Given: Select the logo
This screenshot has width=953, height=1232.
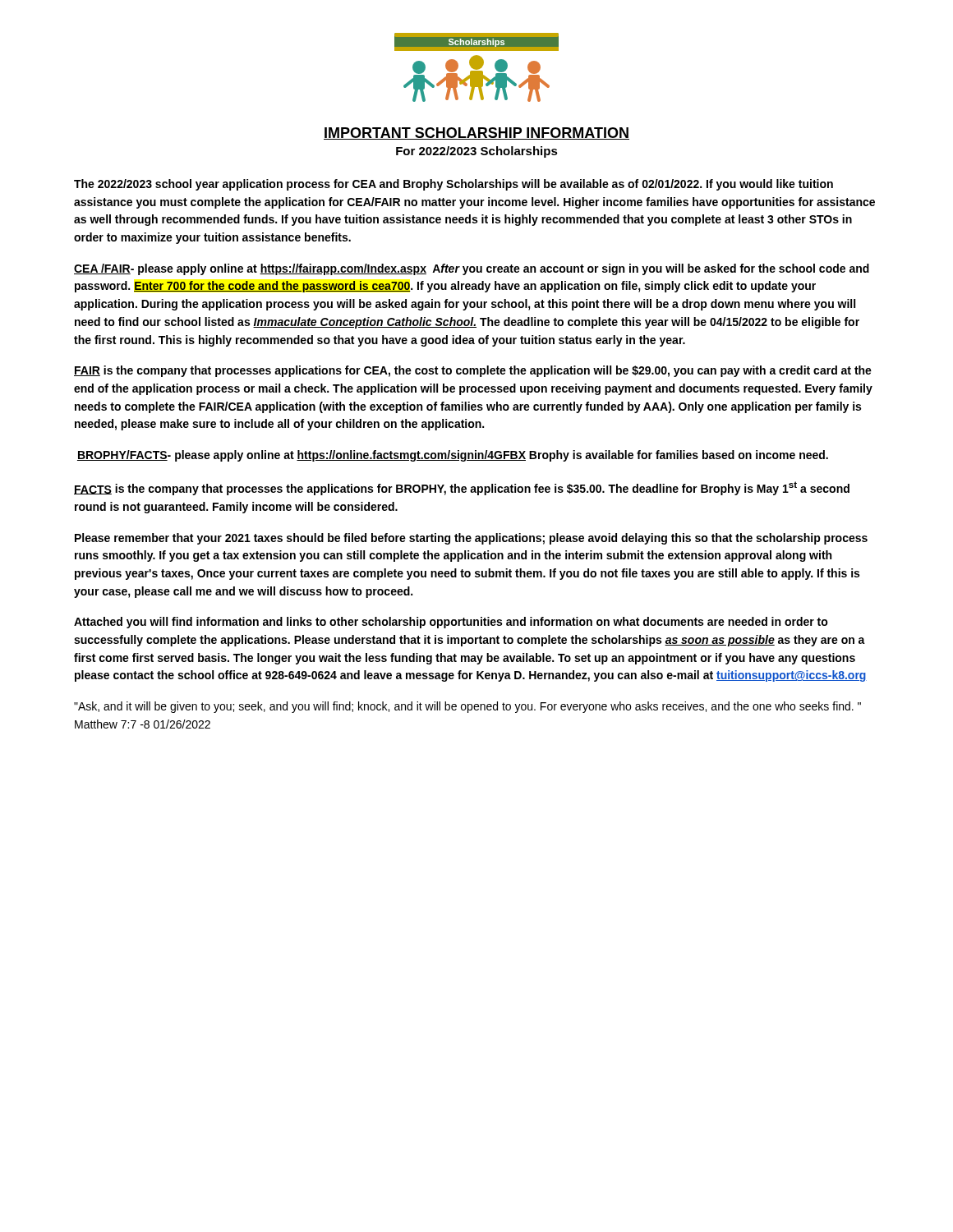Looking at the screenshot, I should click(x=476, y=71).
